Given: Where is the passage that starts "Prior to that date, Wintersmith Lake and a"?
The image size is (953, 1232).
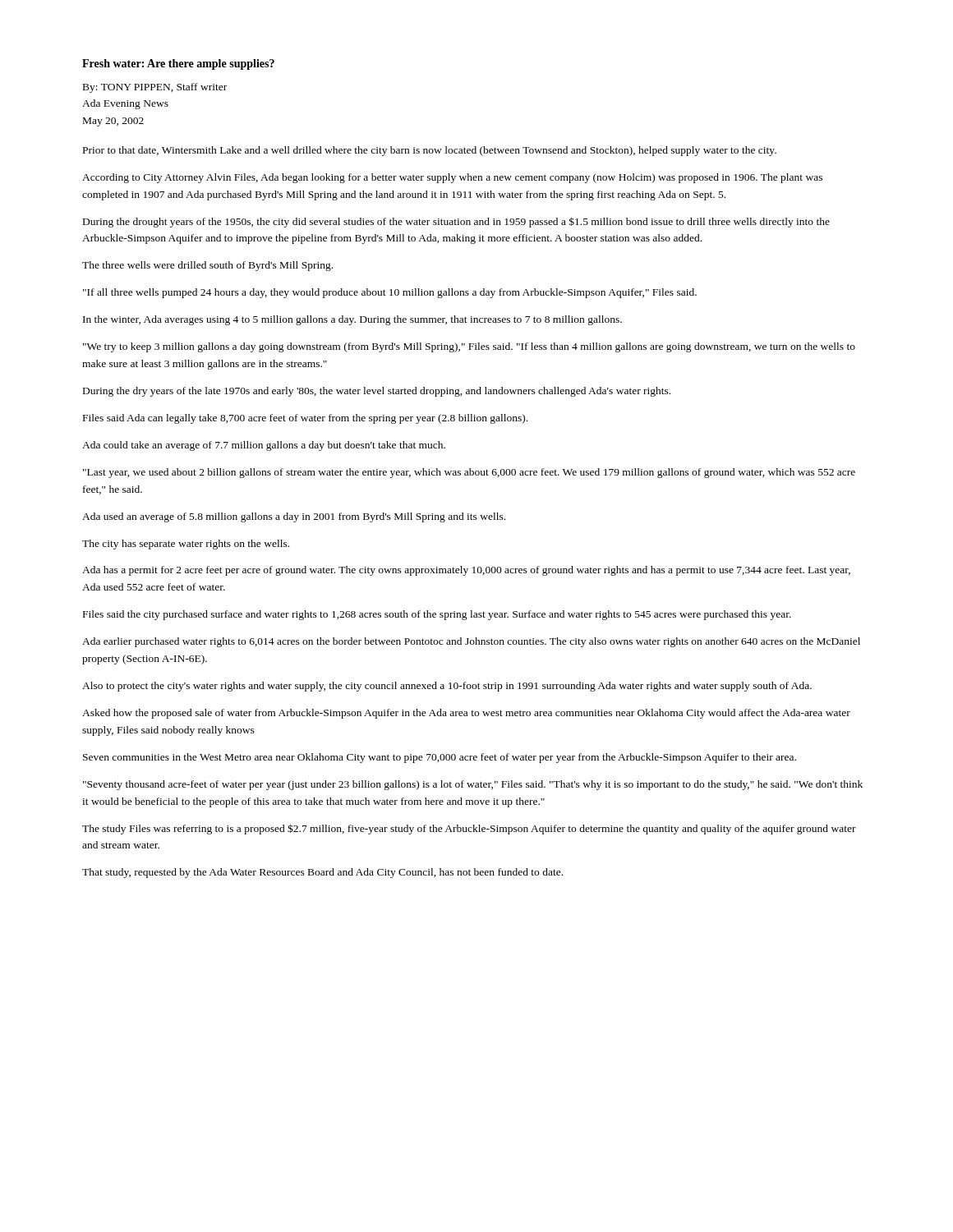Looking at the screenshot, I should (x=429, y=150).
